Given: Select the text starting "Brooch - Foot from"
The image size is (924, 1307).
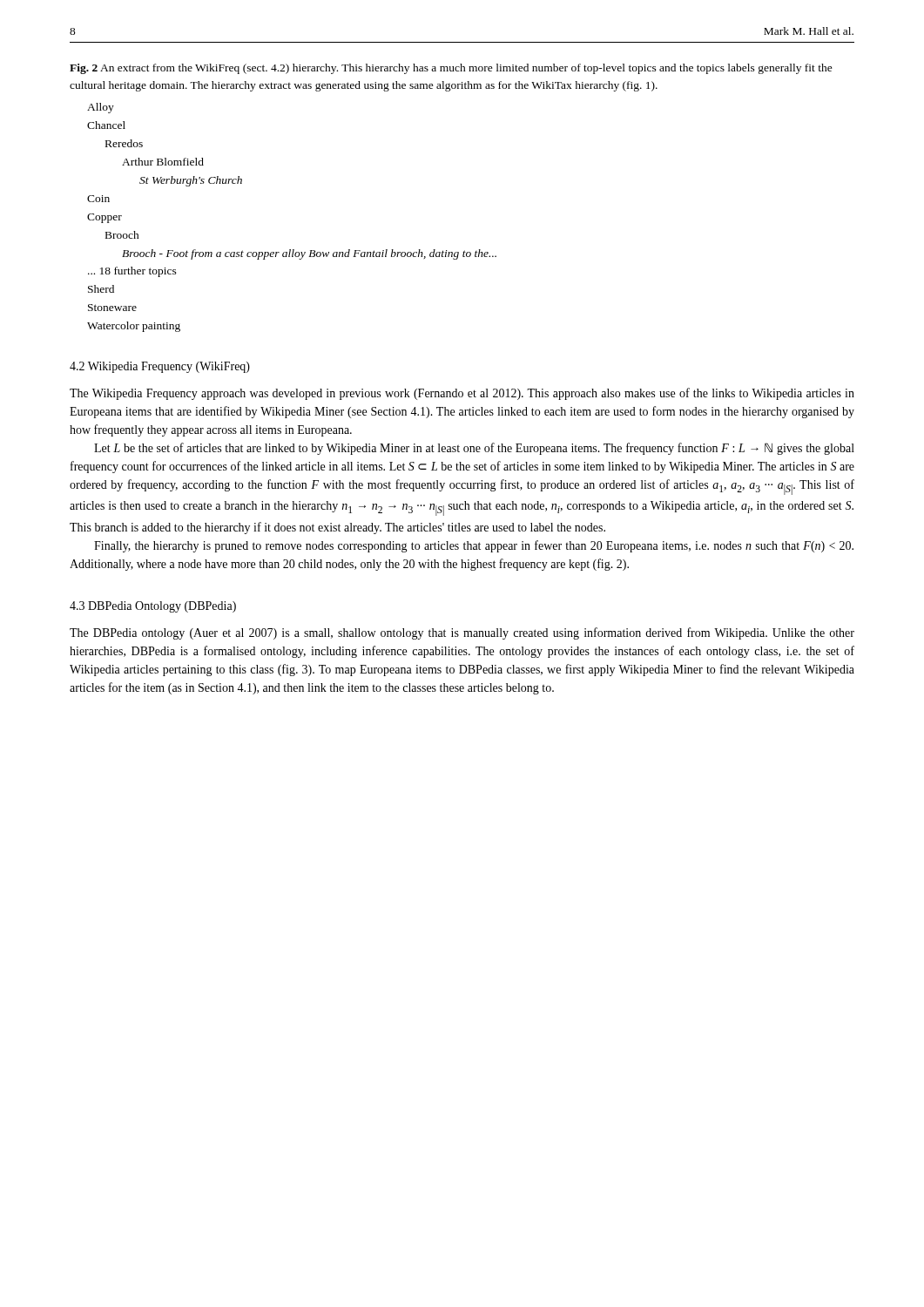Looking at the screenshot, I should [310, 253].
